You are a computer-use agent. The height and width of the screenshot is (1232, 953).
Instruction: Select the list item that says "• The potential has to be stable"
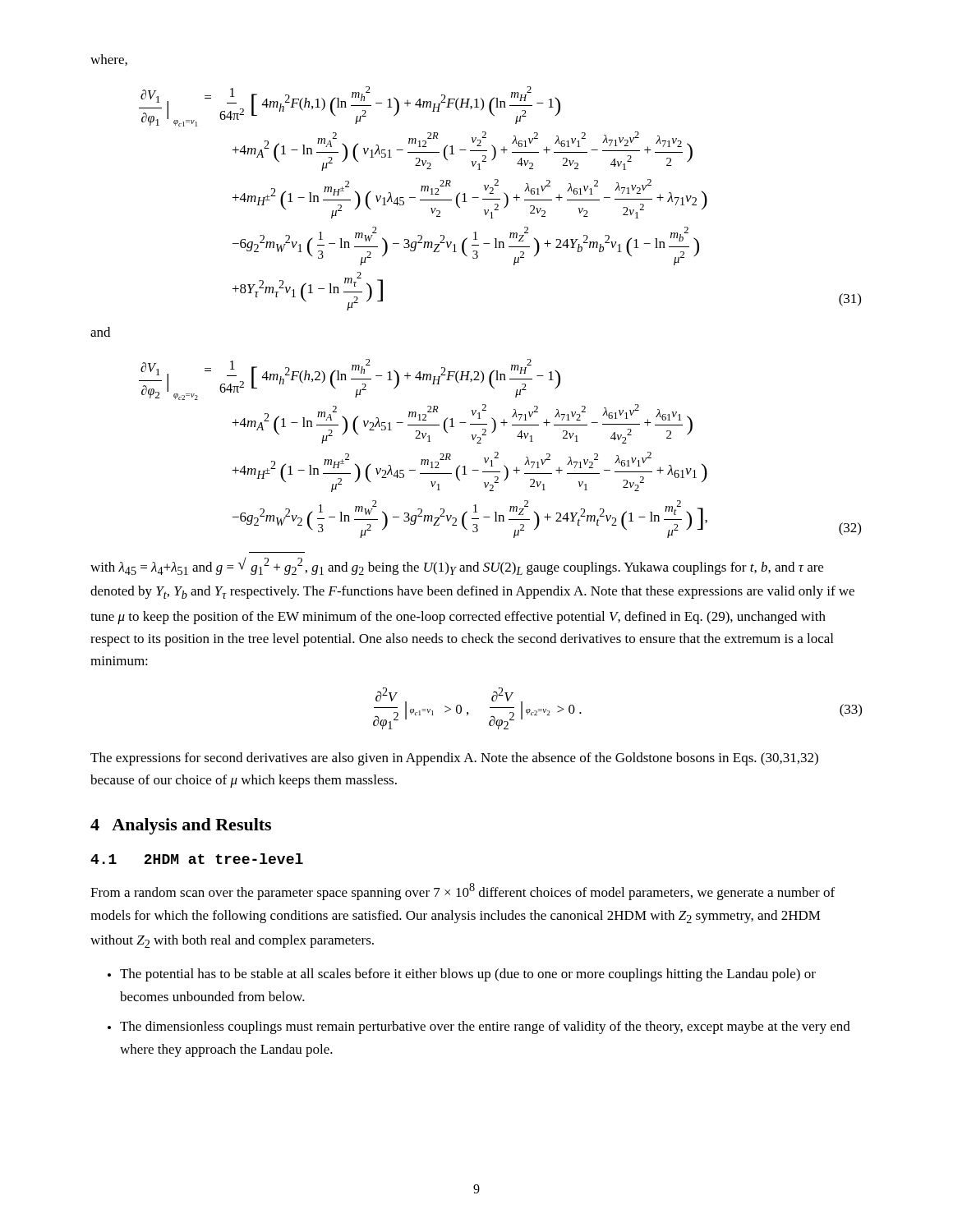click(485, 986)
